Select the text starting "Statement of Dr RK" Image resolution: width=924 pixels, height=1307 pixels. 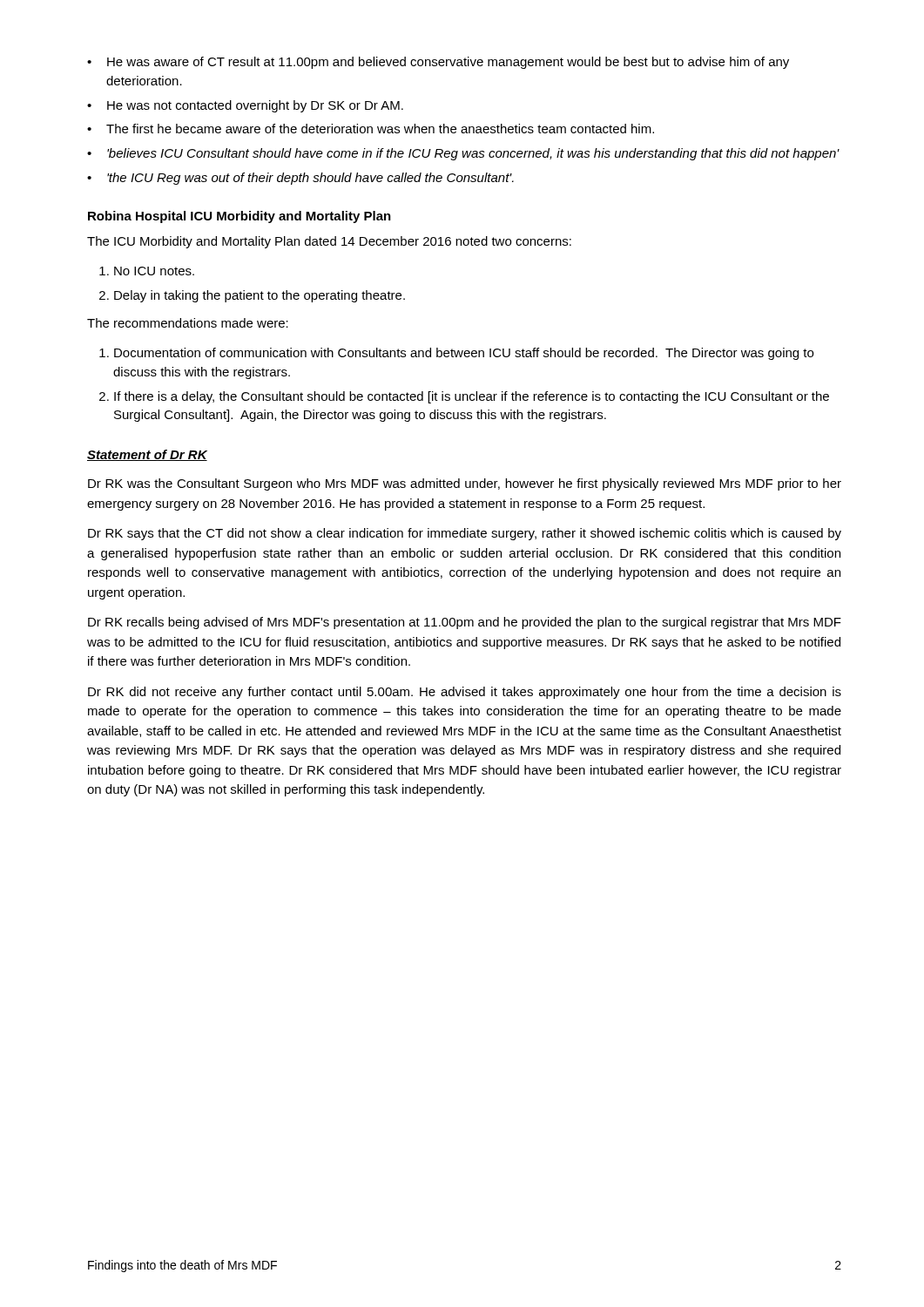[147, 454]
